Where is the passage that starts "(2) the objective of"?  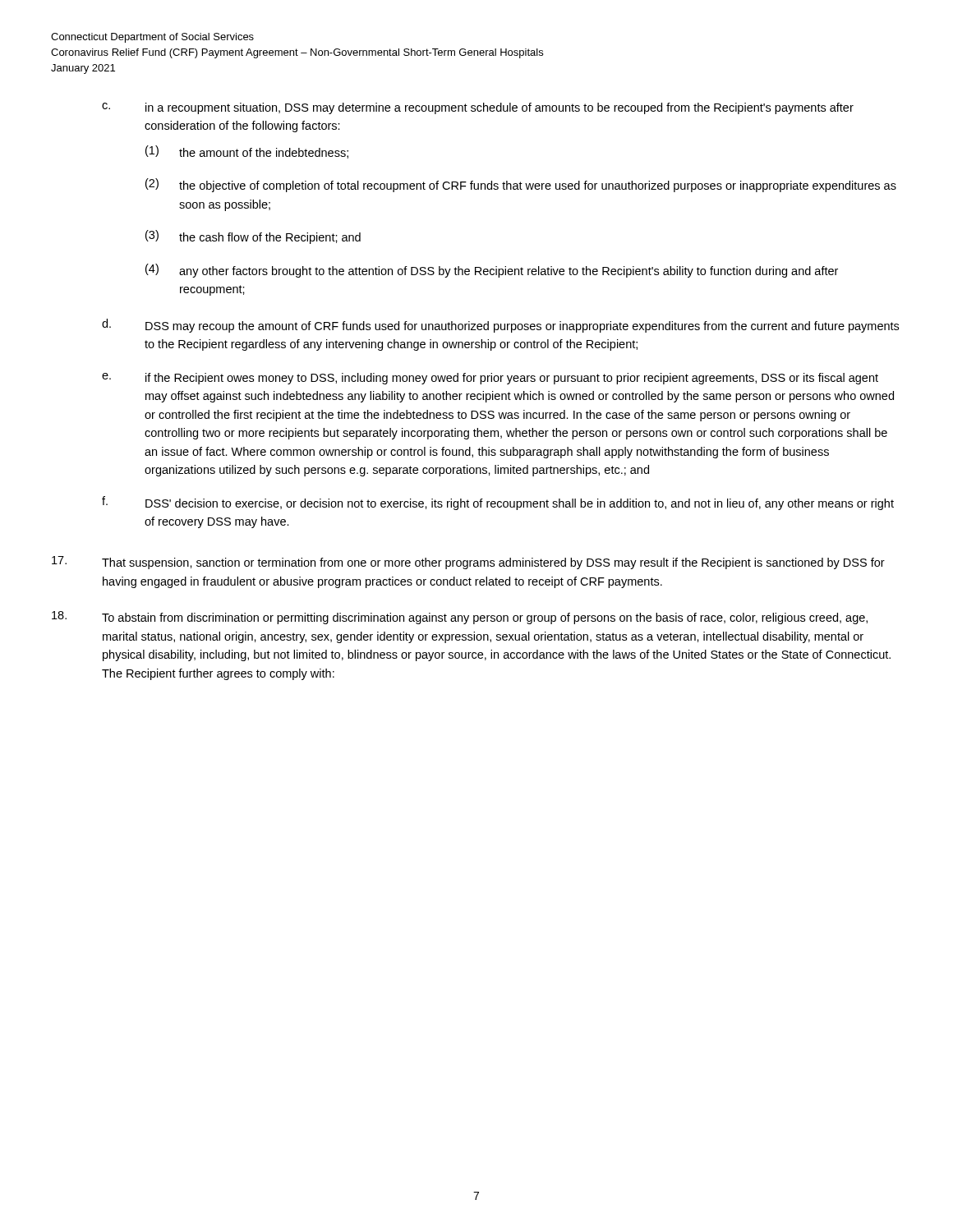523,195
